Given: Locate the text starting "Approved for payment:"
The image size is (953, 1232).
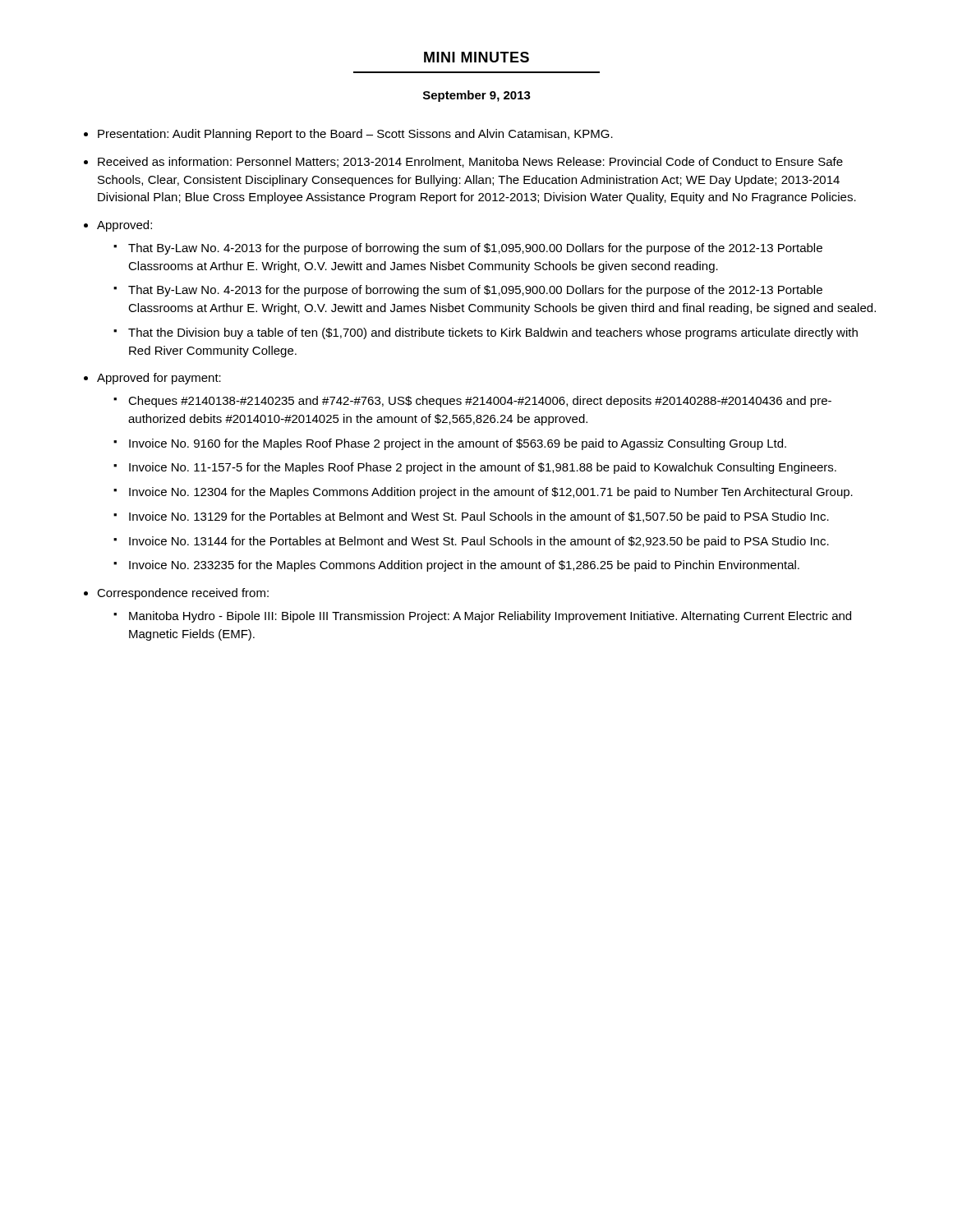Looking at the screenshot, I should coord(488,472).
